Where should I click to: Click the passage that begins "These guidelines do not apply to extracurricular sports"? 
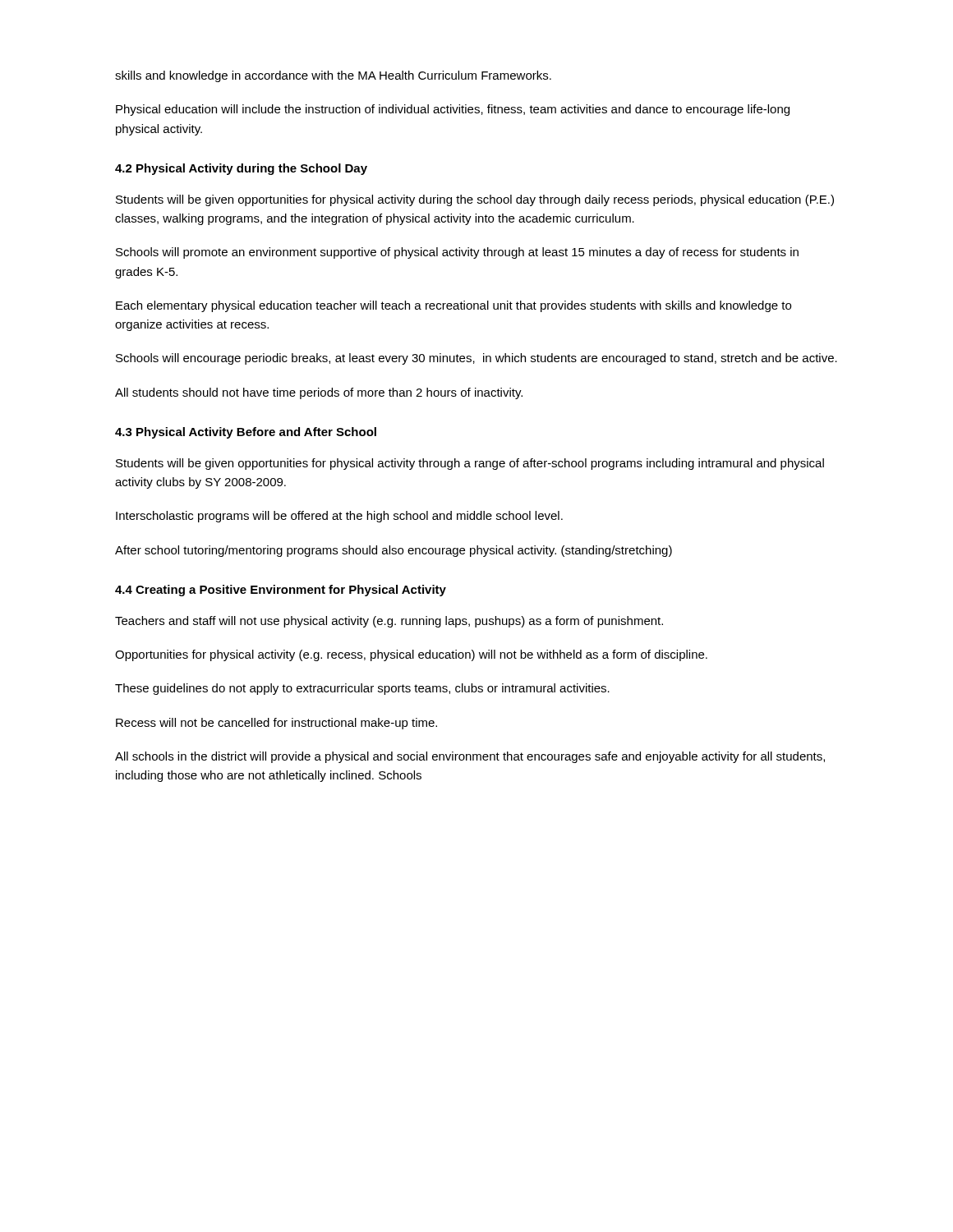click(363, 688)
